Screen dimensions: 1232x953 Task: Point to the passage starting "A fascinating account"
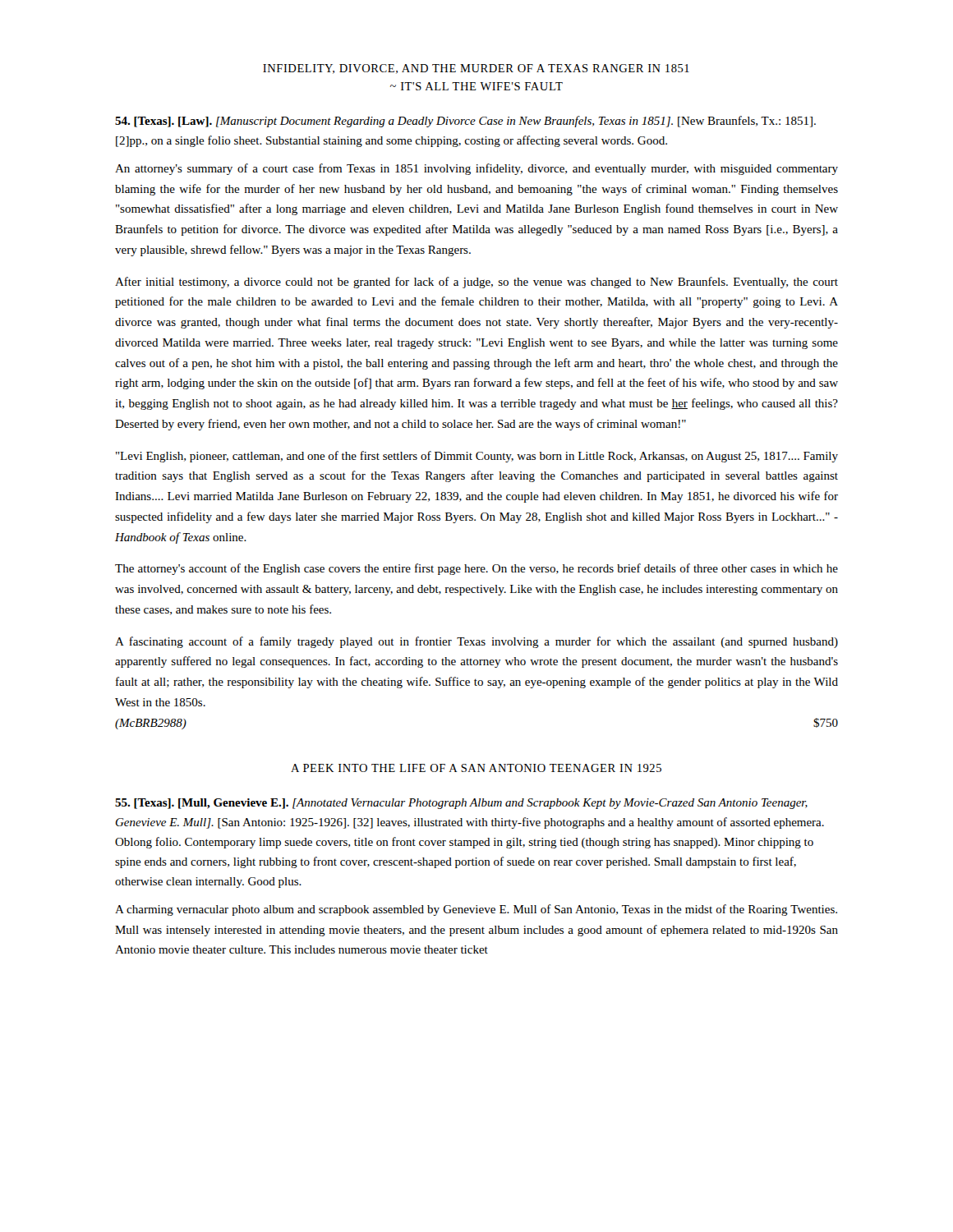476,684
